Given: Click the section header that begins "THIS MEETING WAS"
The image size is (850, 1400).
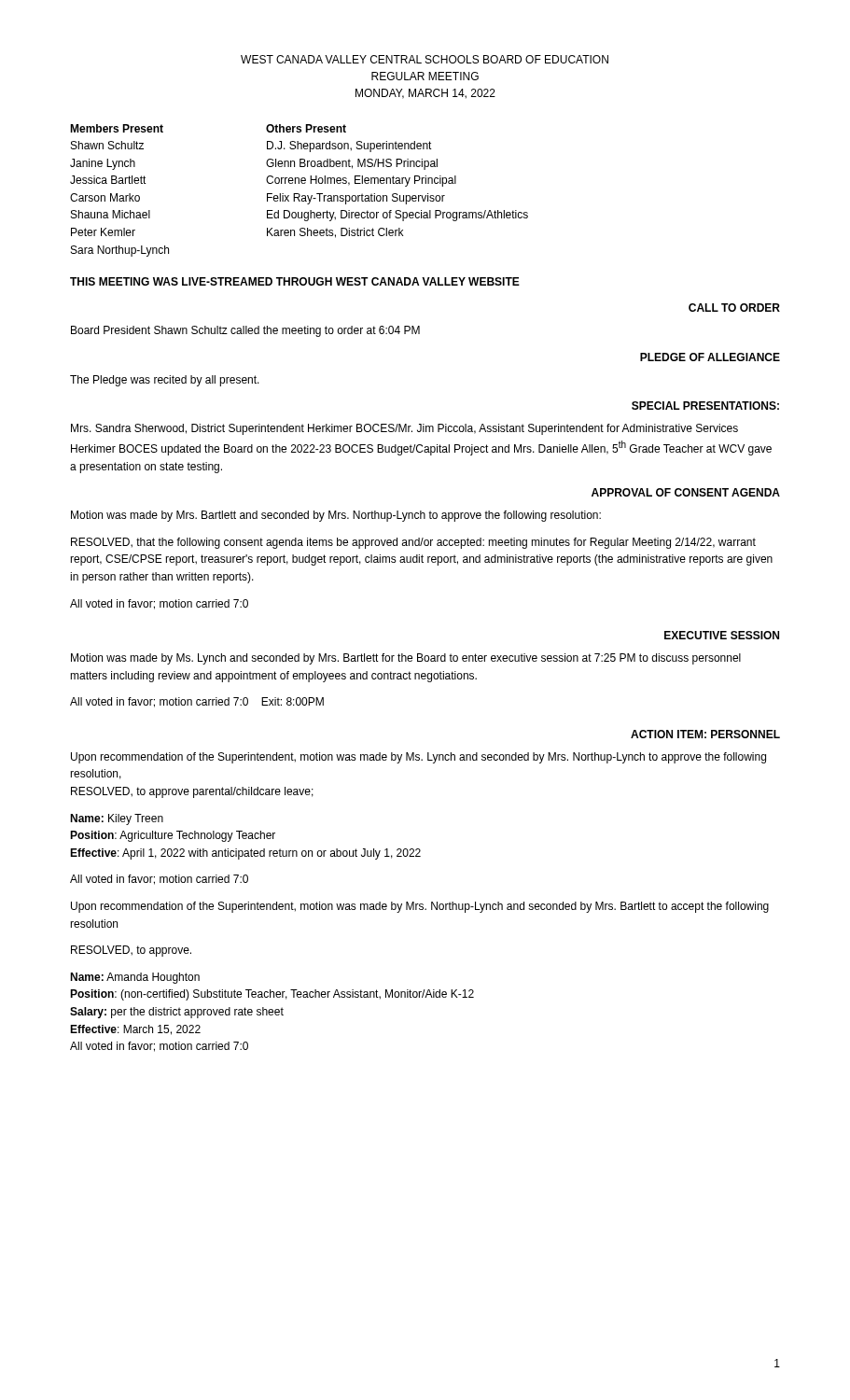Looking at the screenshot, I should (295, 282).
